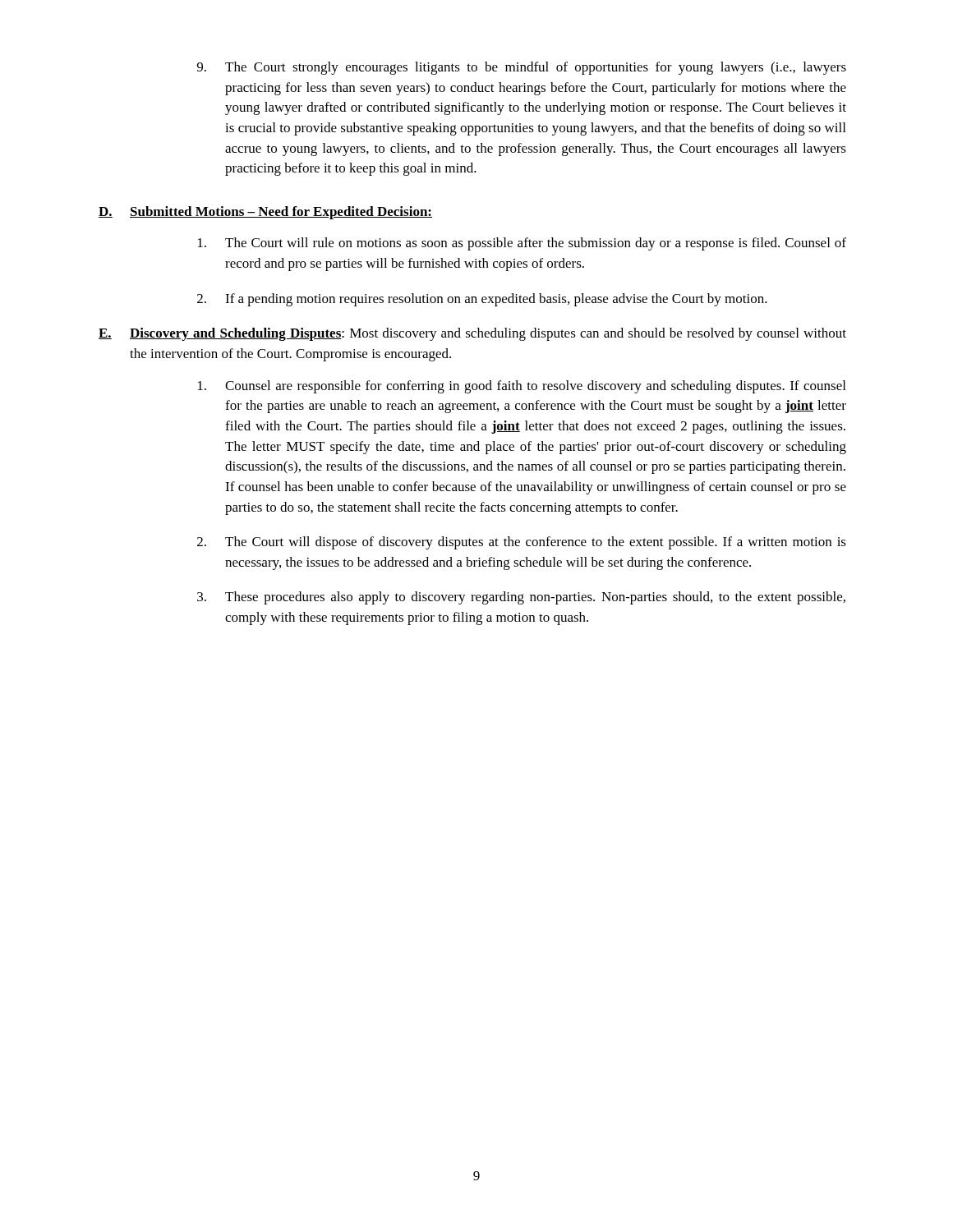This screenshot has width=953, height=1232.
Task: Point to the element starting "3. These procedures also apply to"
Action: [505, 608]
